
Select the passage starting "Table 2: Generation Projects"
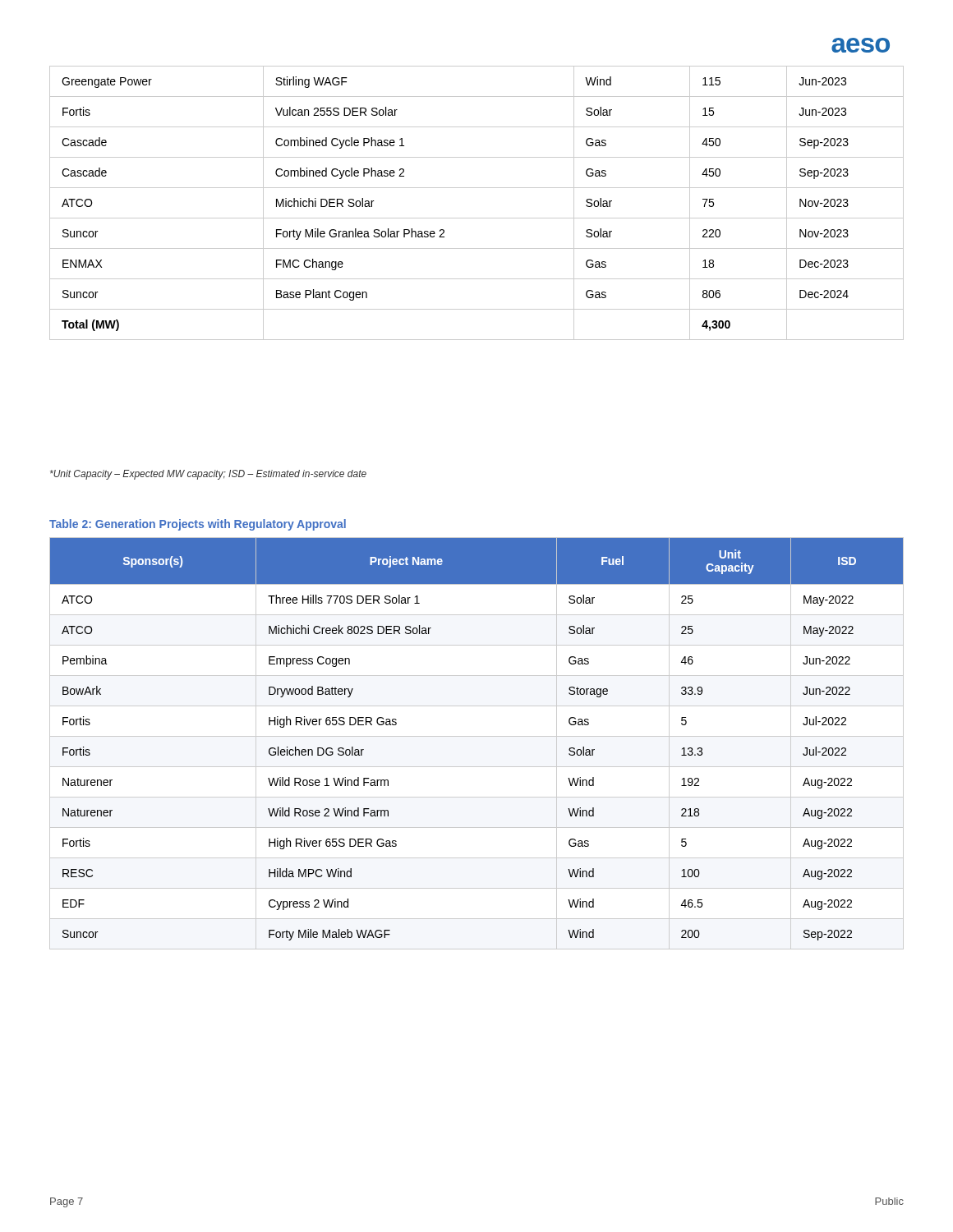pos(198,524)
